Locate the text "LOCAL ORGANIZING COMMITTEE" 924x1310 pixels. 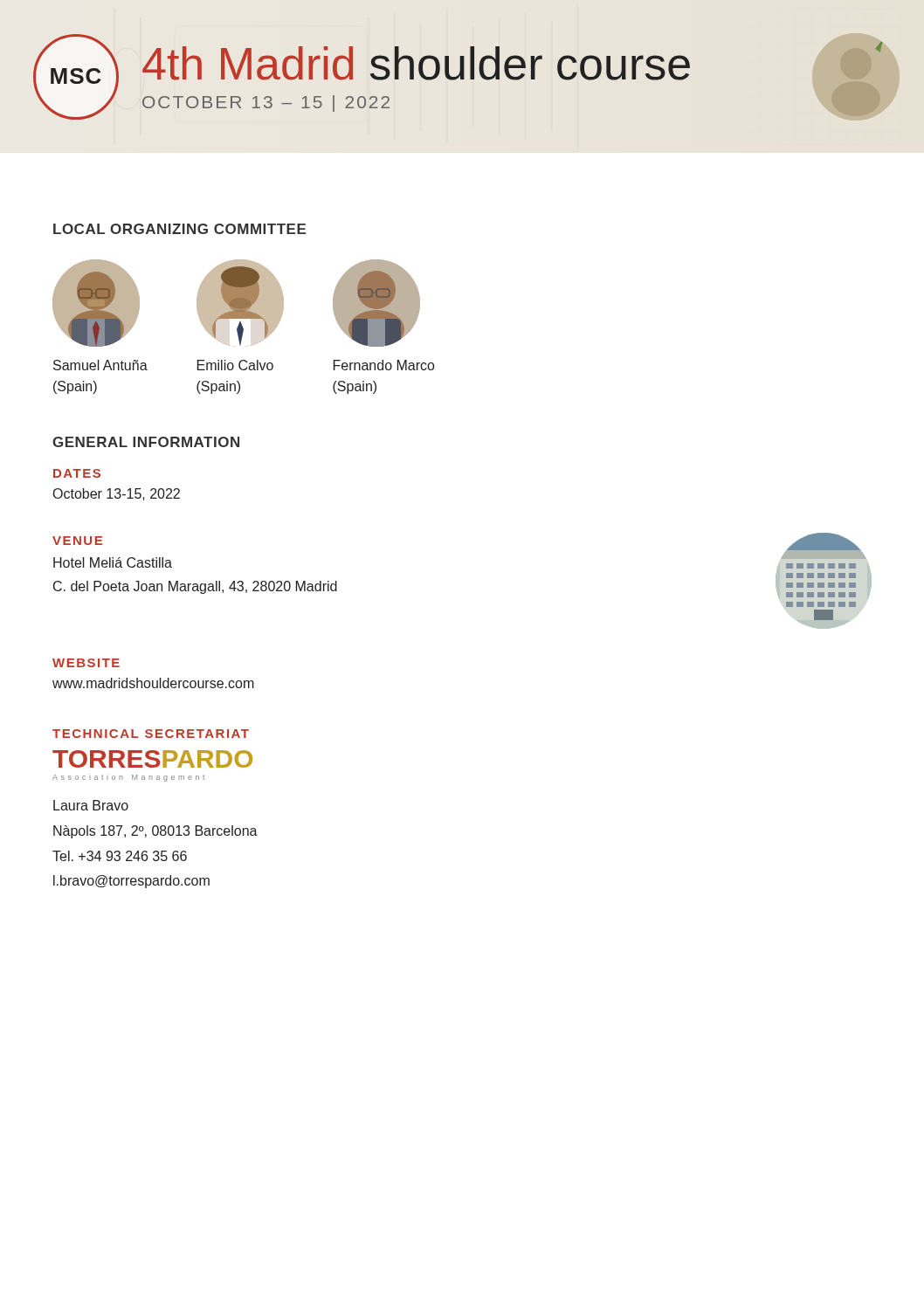tap(180, 229)
